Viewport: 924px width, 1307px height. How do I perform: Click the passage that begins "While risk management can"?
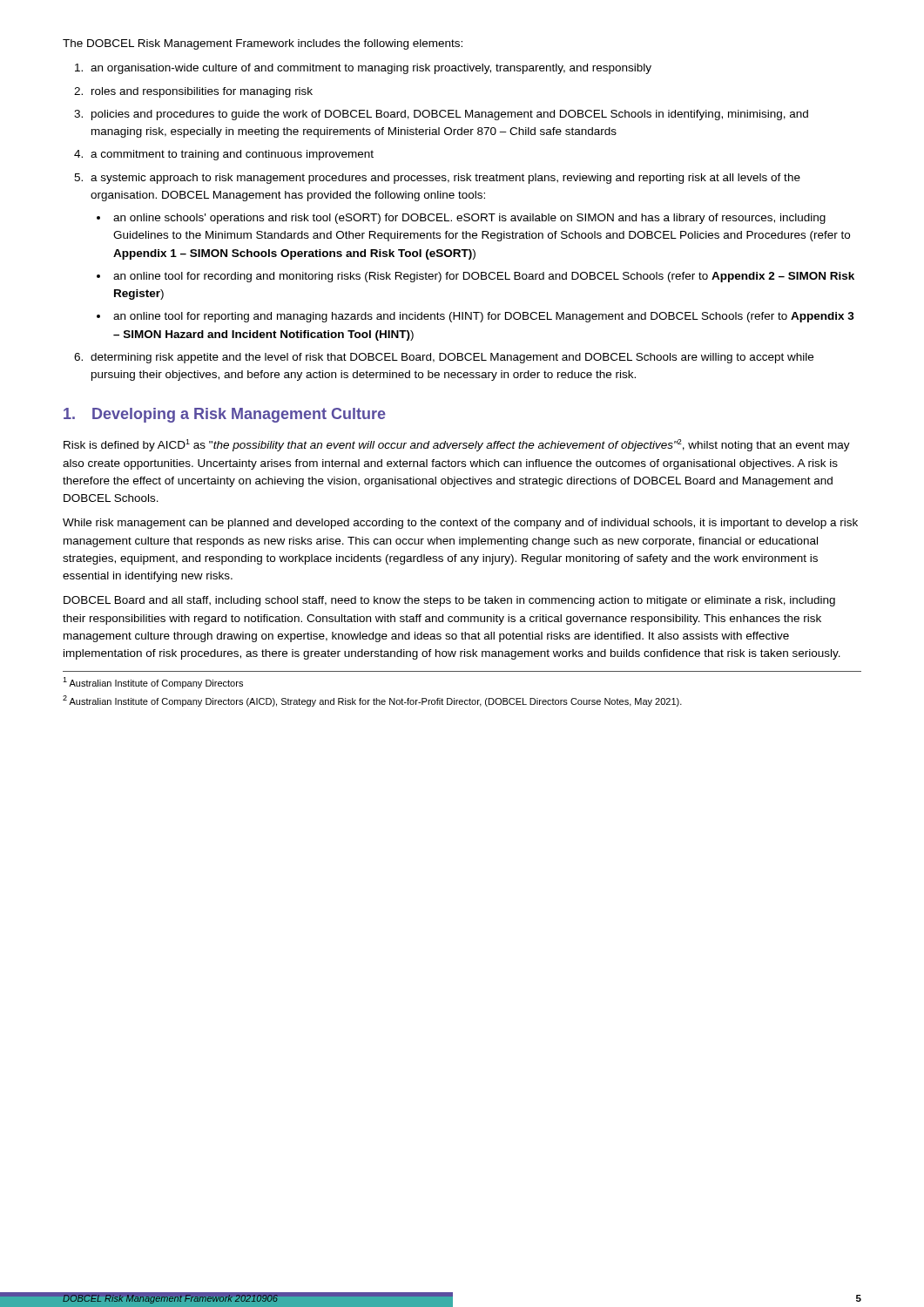tap(462, 550)
